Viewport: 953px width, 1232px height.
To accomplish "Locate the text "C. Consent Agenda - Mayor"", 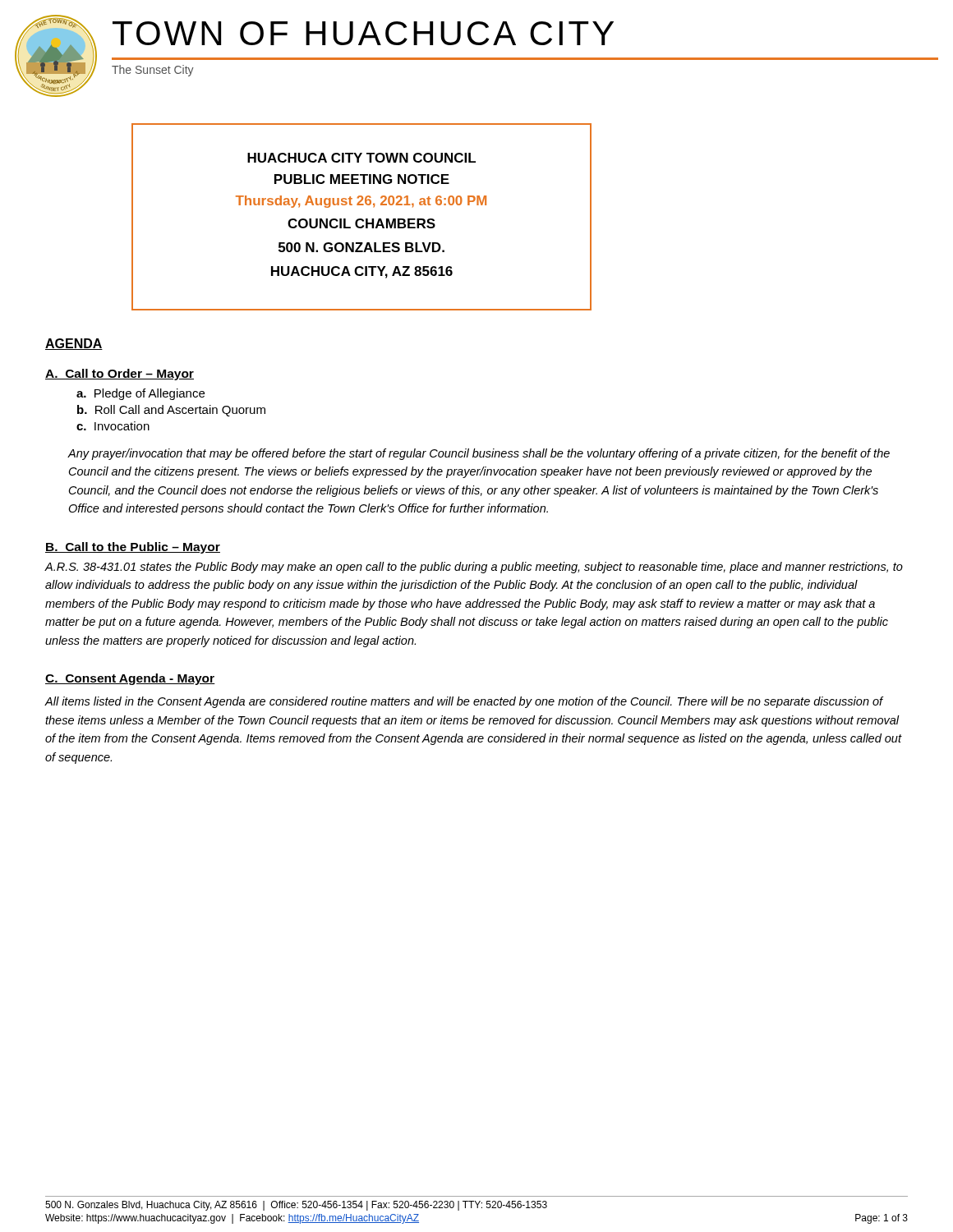I will click(130, 678).
